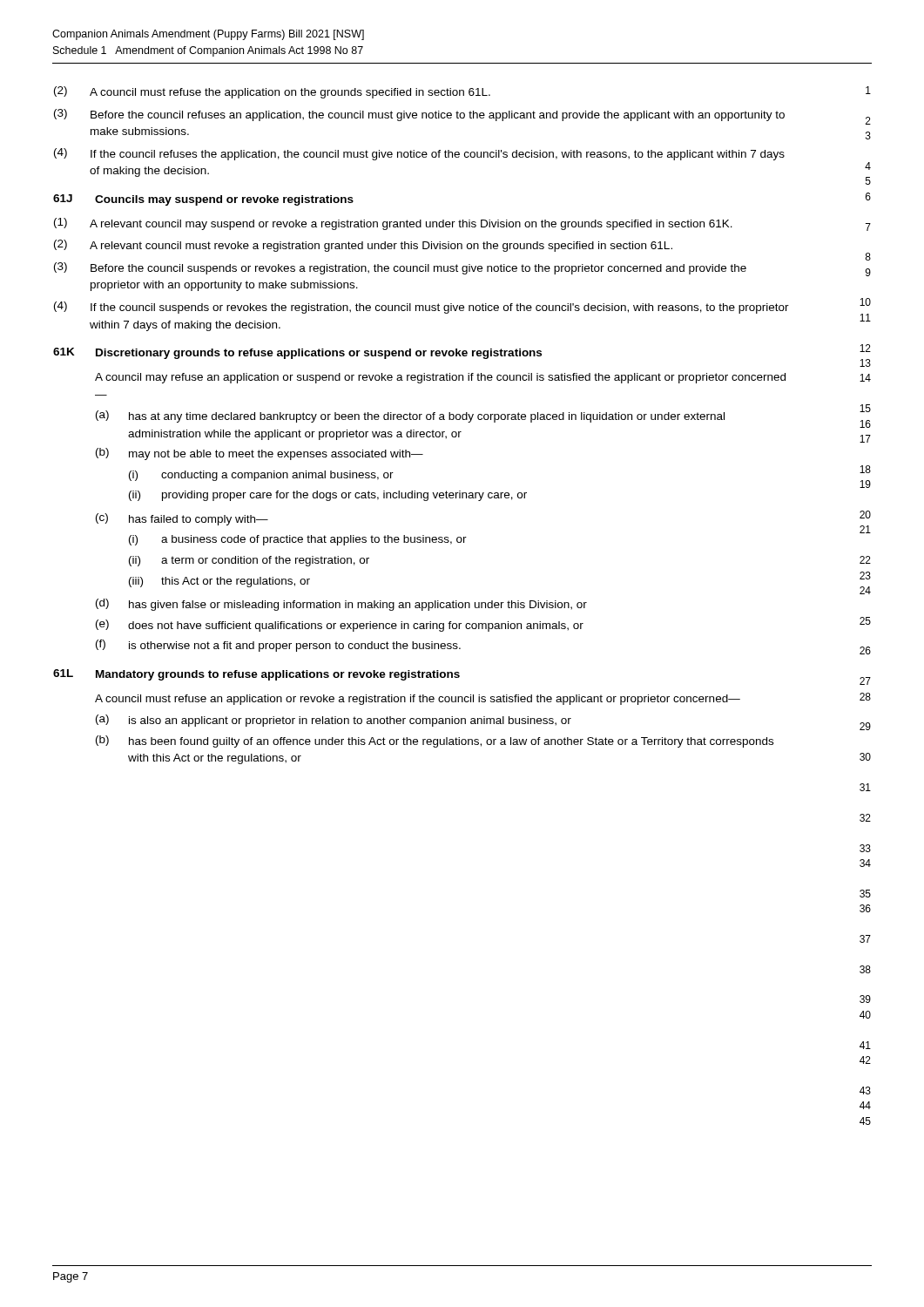Locate the passage starting "(2) A relevant council must revoke a"

click(x=423, y=246)
